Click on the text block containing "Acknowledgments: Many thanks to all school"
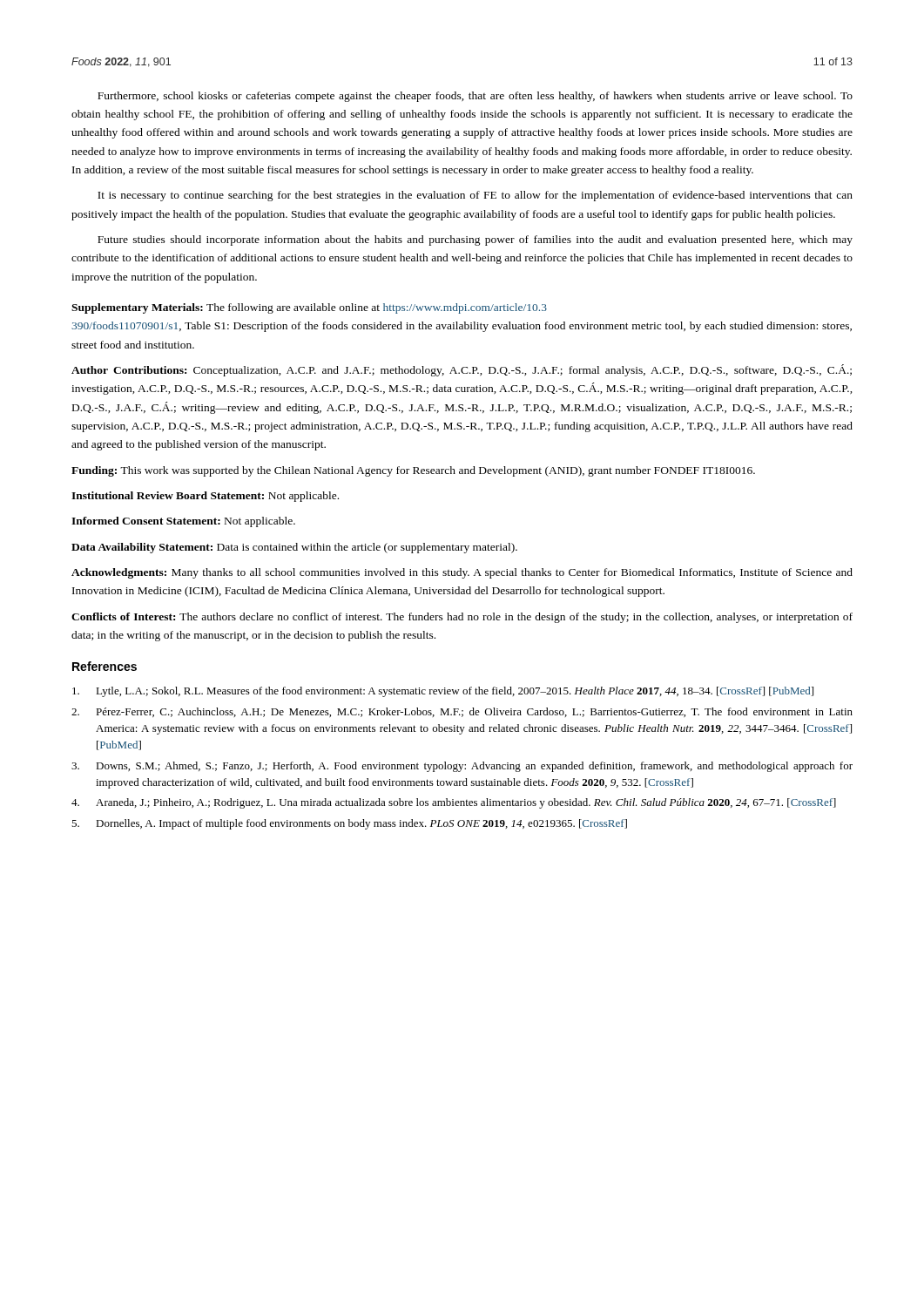 click(x=462, y=581)
